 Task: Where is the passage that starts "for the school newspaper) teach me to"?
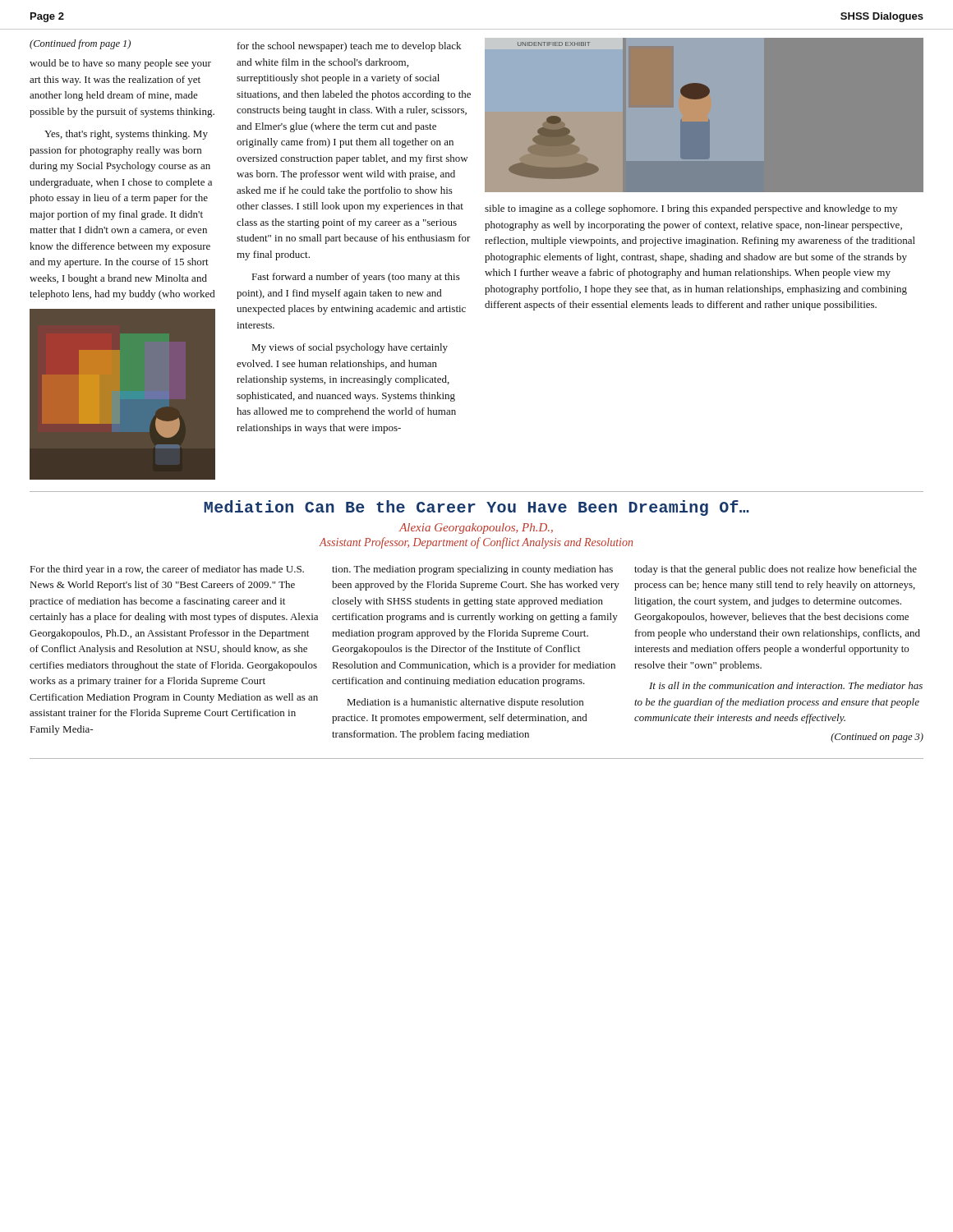(354, 150)
